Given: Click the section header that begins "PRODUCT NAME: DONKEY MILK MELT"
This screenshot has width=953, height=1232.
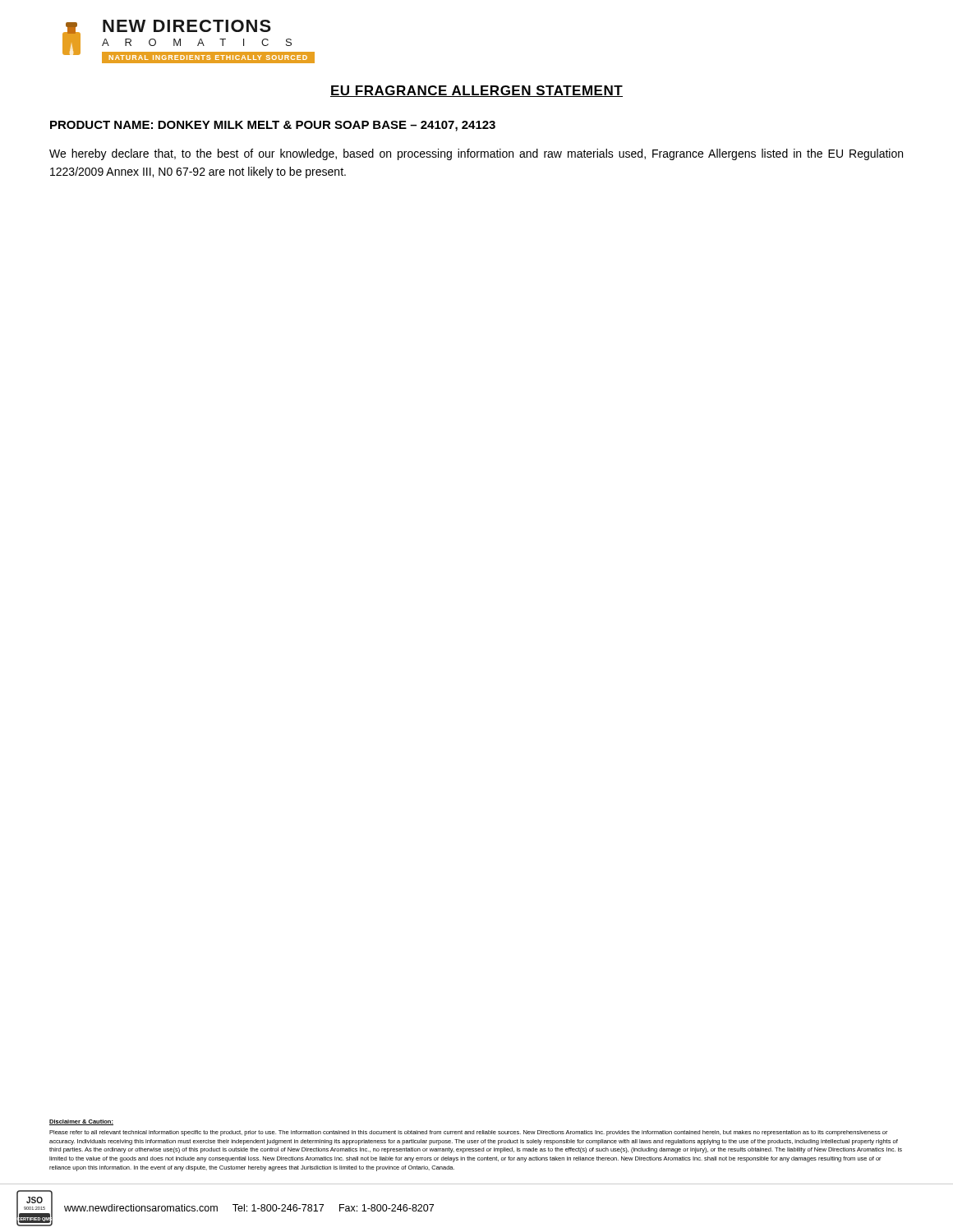Looking at the screenshot, I should [273, 124].
